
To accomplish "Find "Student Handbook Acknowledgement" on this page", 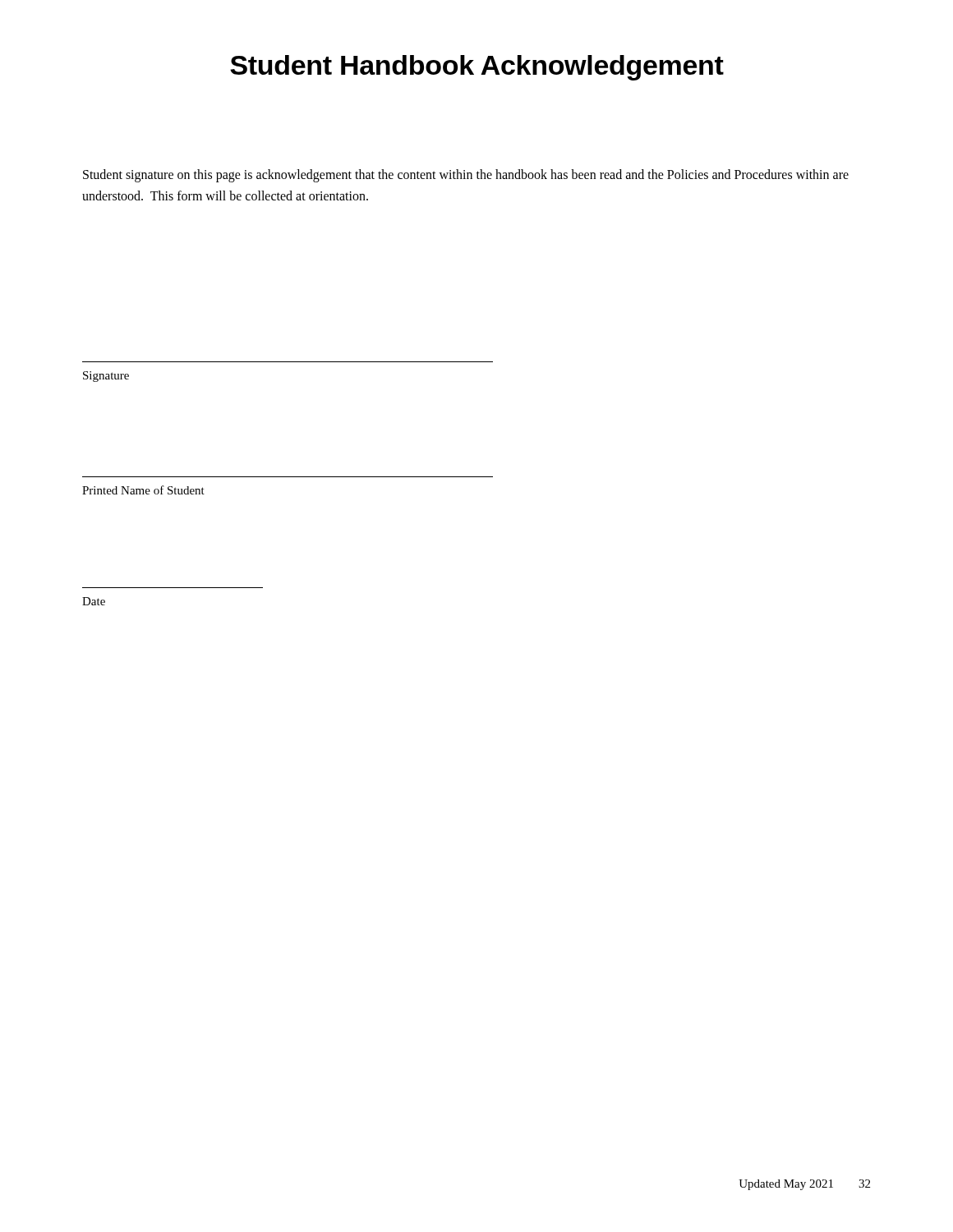I will click(476, 65).
